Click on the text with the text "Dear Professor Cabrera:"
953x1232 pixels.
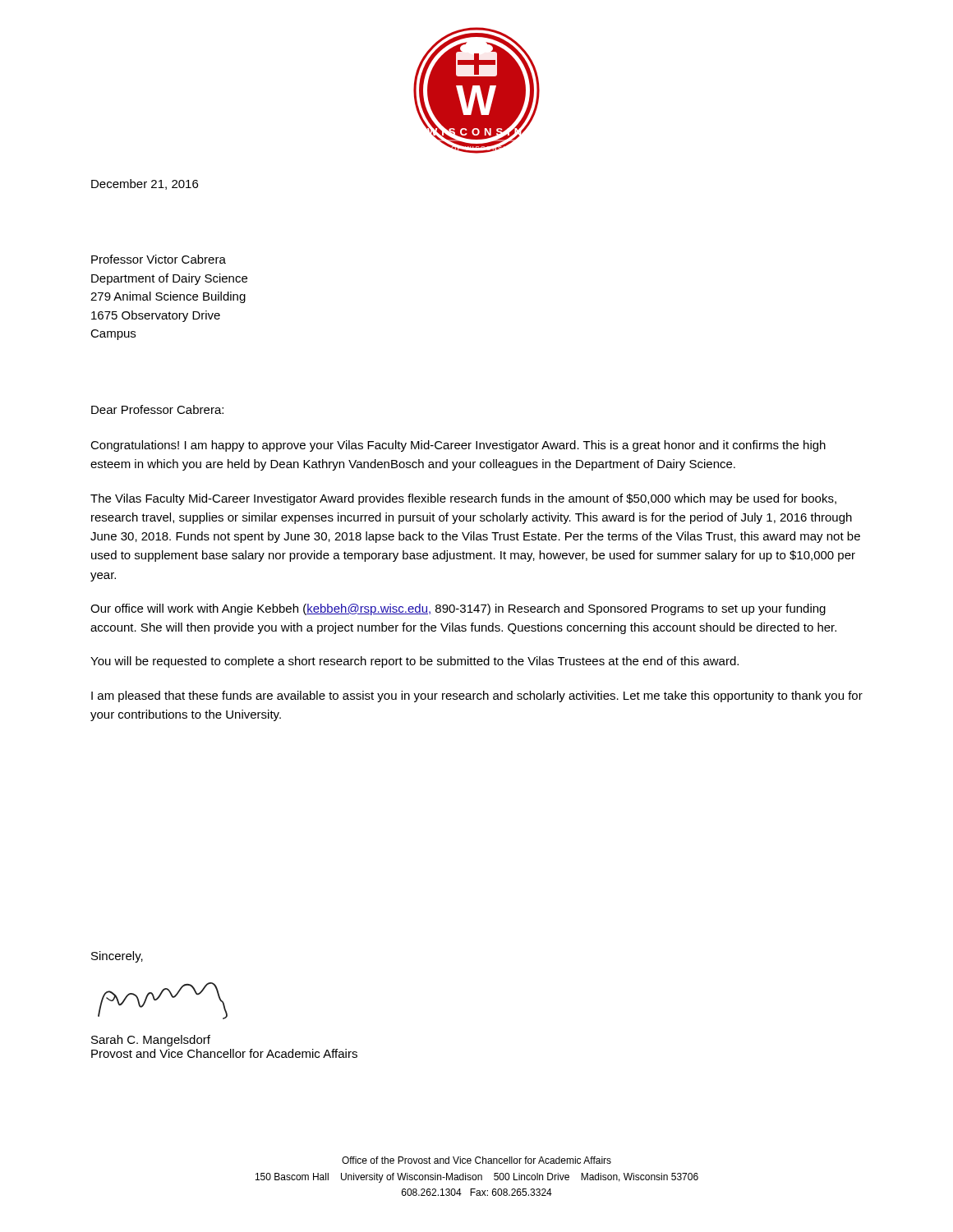[x=157, y=409]
